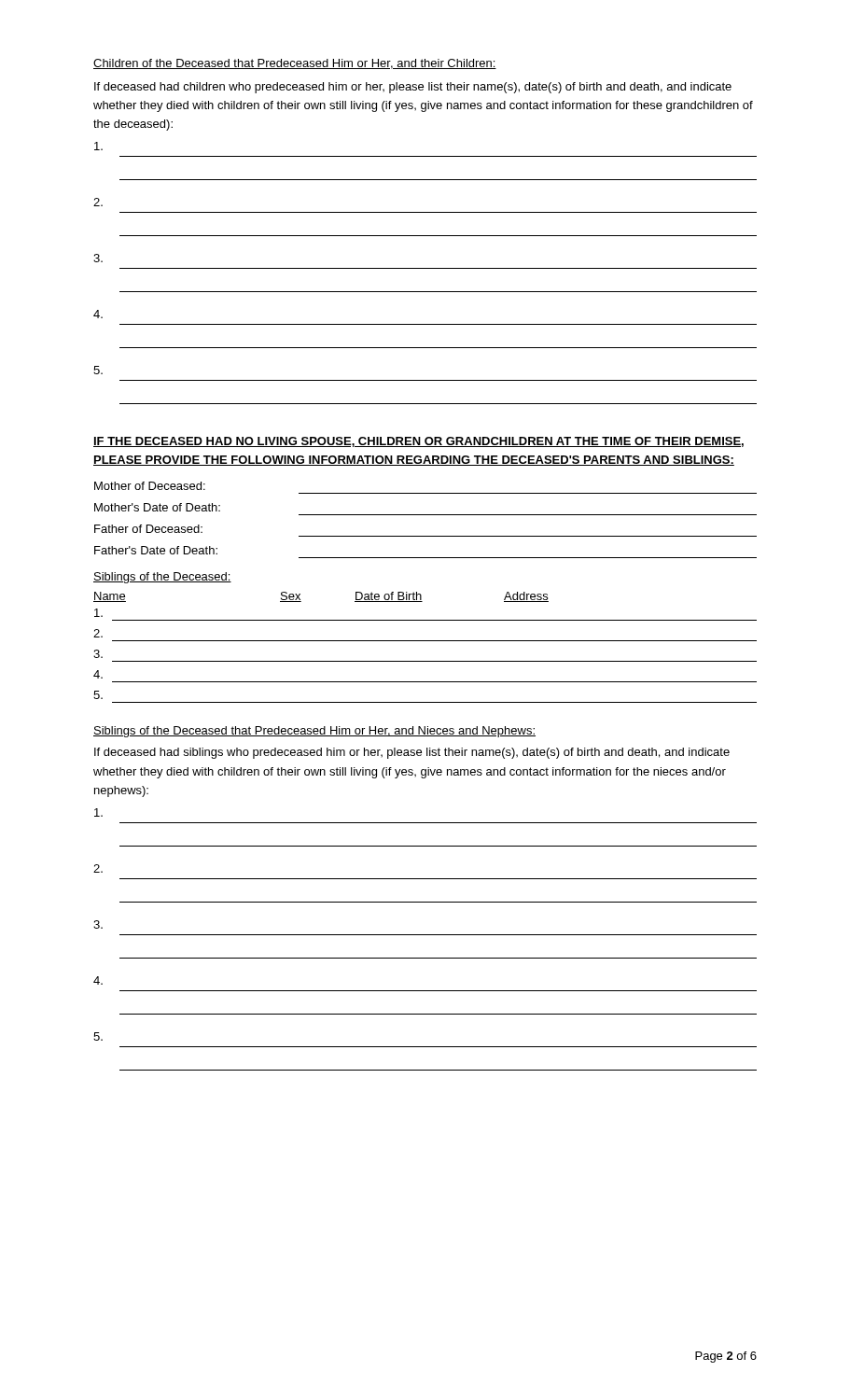
Task: Select the section header containing "Siblings of the"
Action: pyautogui.click(x=314, y=731)
